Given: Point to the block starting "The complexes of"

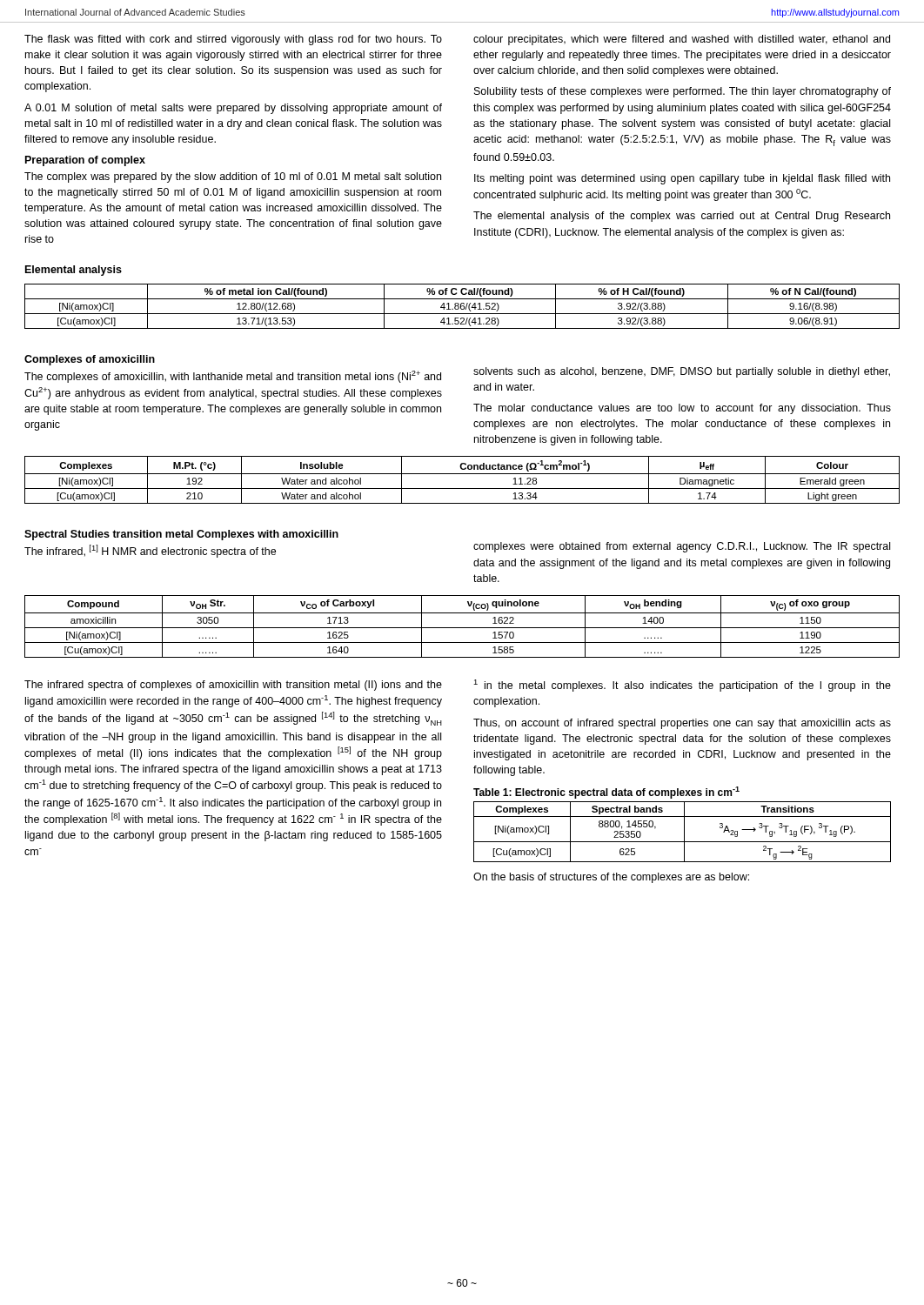Looking at the screenshot, I should [x=233, y=400].
